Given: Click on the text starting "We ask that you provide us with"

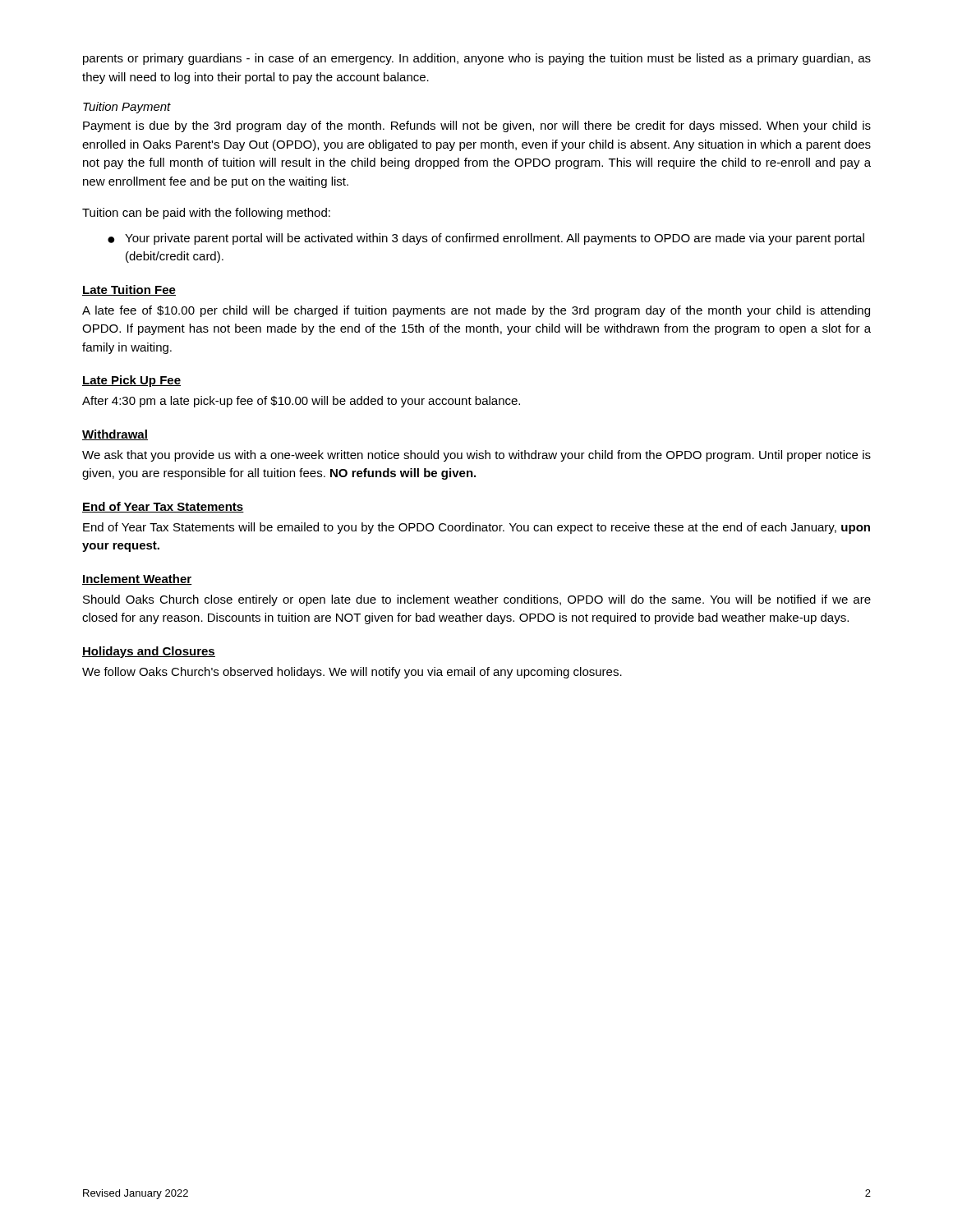Looking at the screenshot, I should (476, 463).
